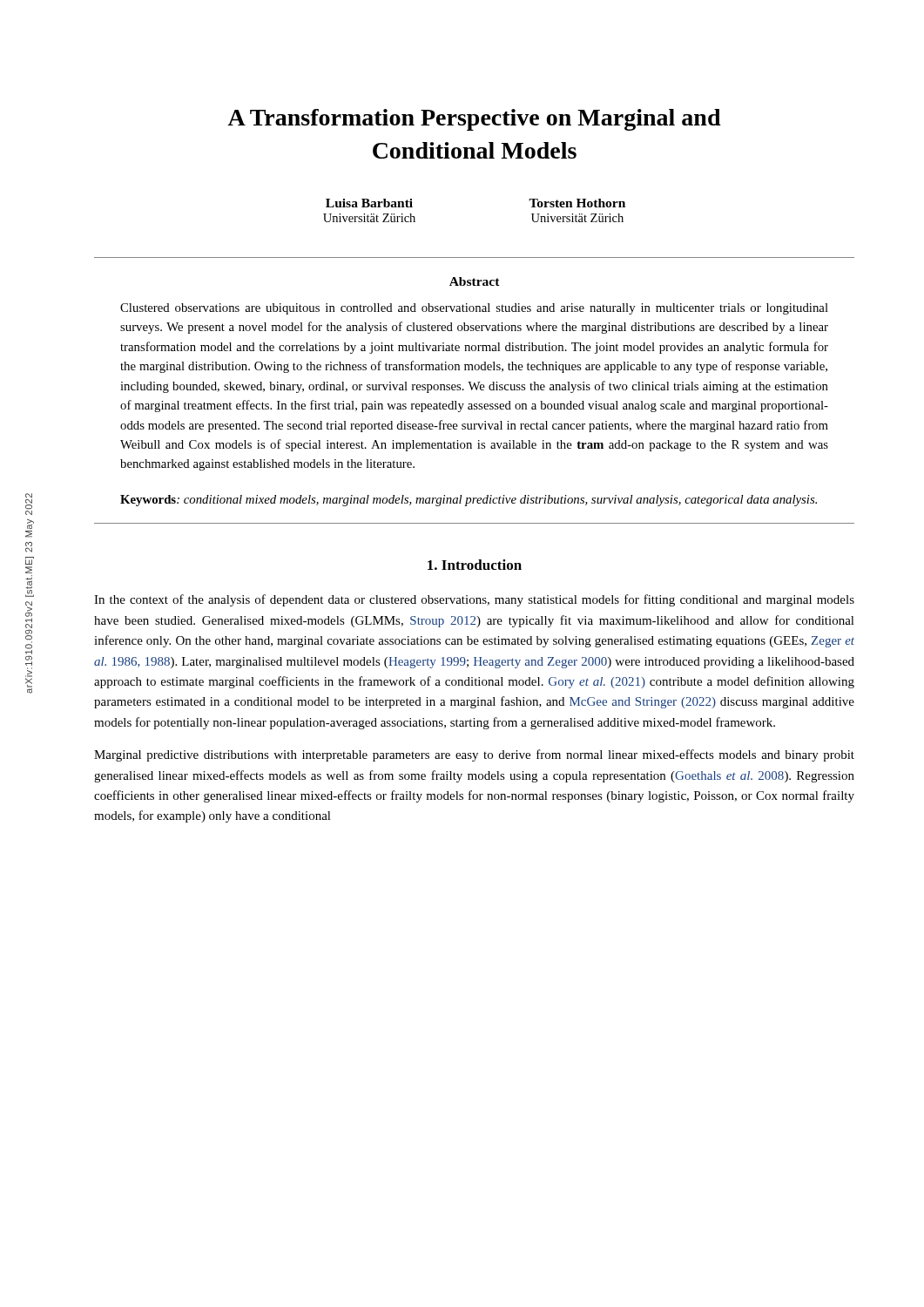Image resolution: width=924 pixels, height=1307 pixels.
Task: Locate the text block starting "In the context of the"
Action: tap(474, 661)
